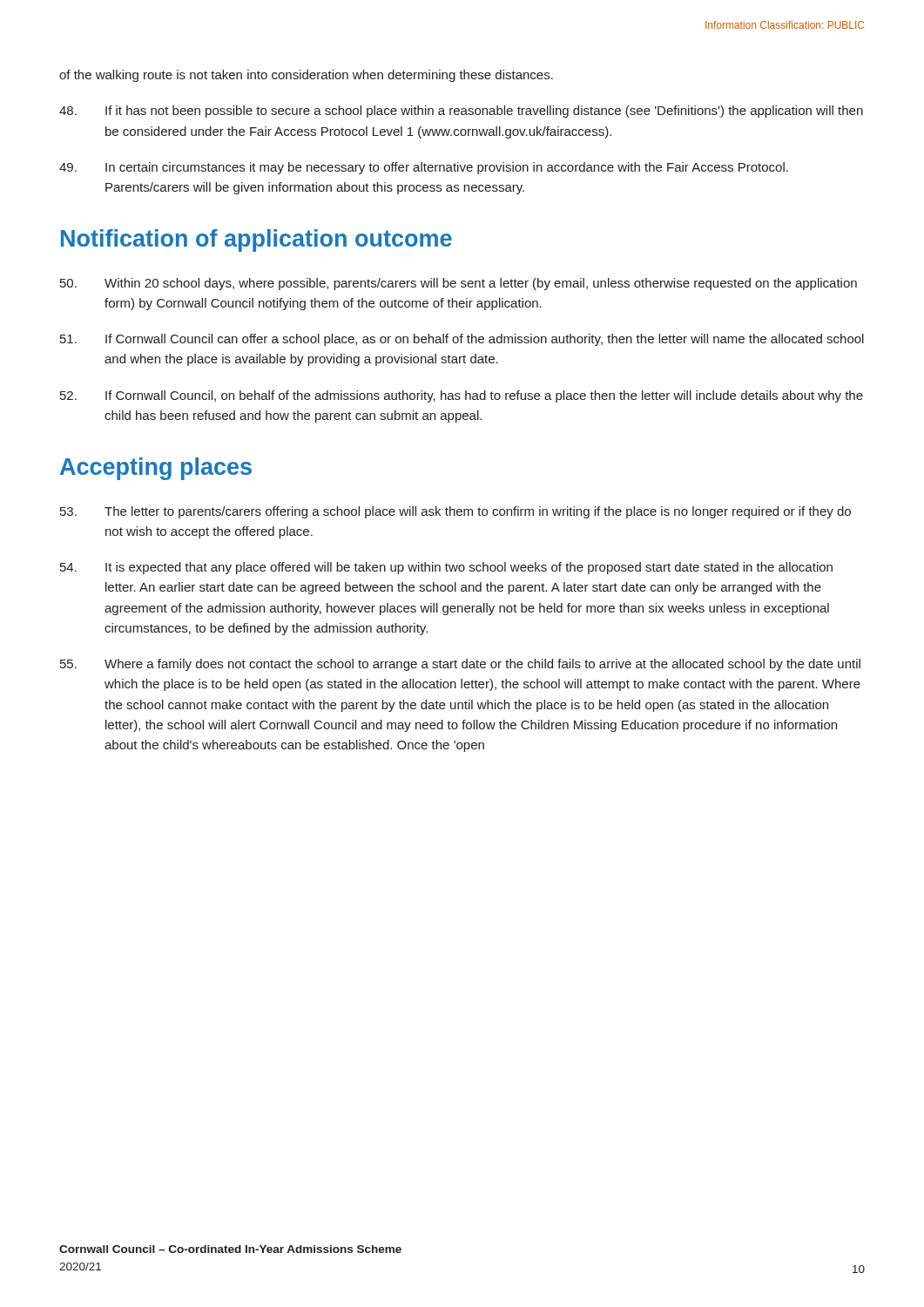This screenshot has height=1307, width=924.
Task: Find the region starting "53. The letter to parents/carers offering a school"
Action: [x=462, y=521]
